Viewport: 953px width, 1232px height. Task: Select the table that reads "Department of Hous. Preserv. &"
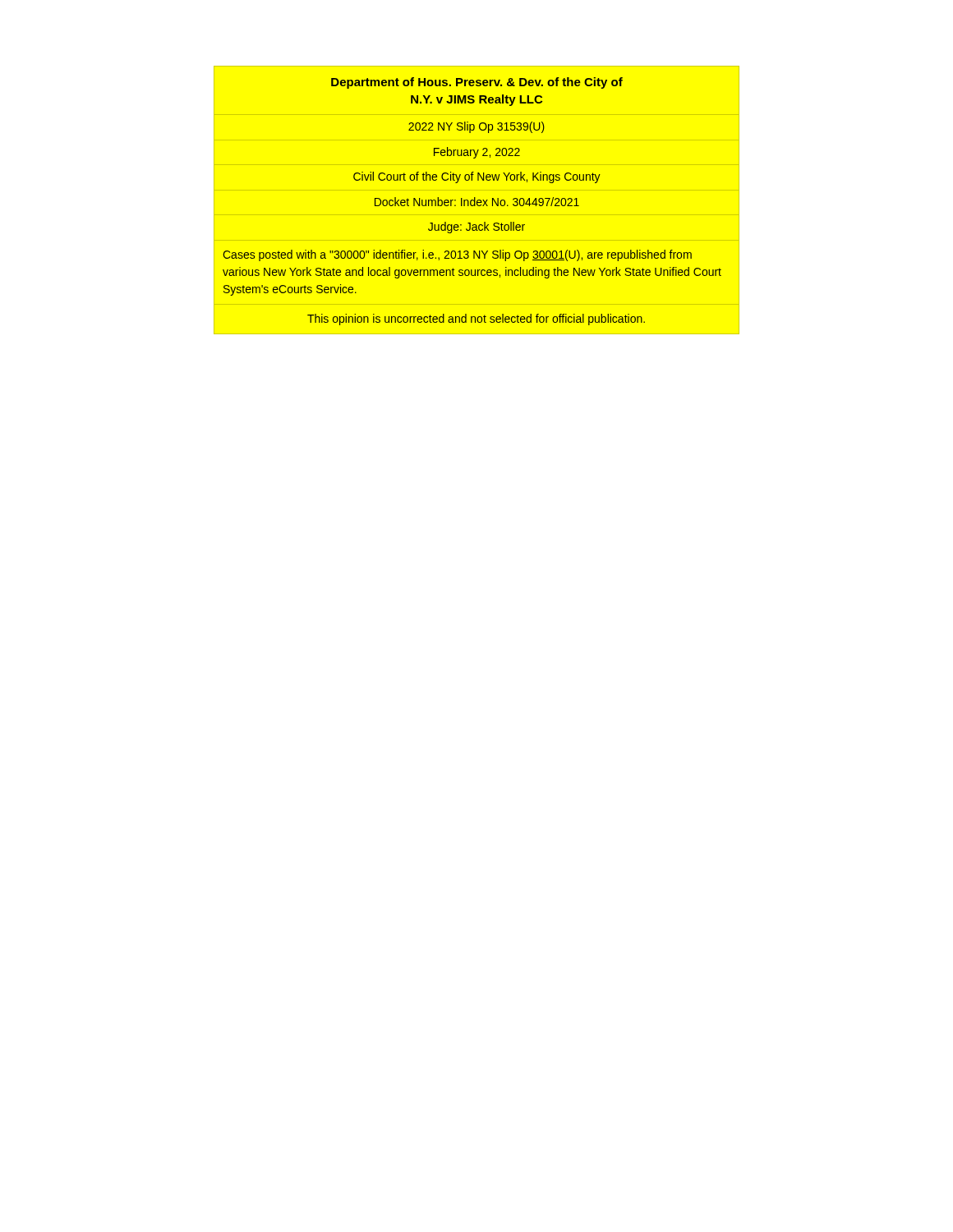476,200
